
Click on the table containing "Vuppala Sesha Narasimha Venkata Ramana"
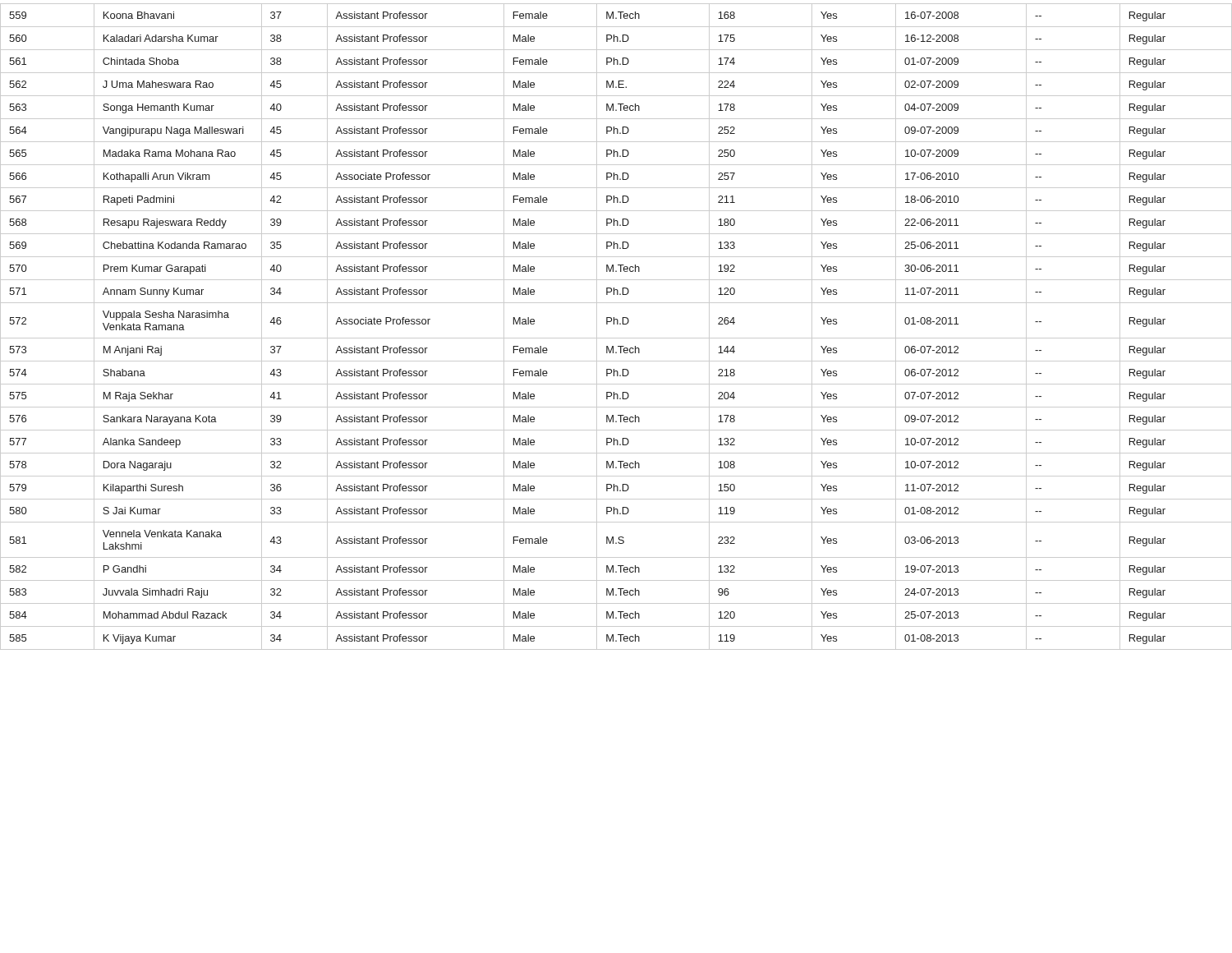click(616, 327)
